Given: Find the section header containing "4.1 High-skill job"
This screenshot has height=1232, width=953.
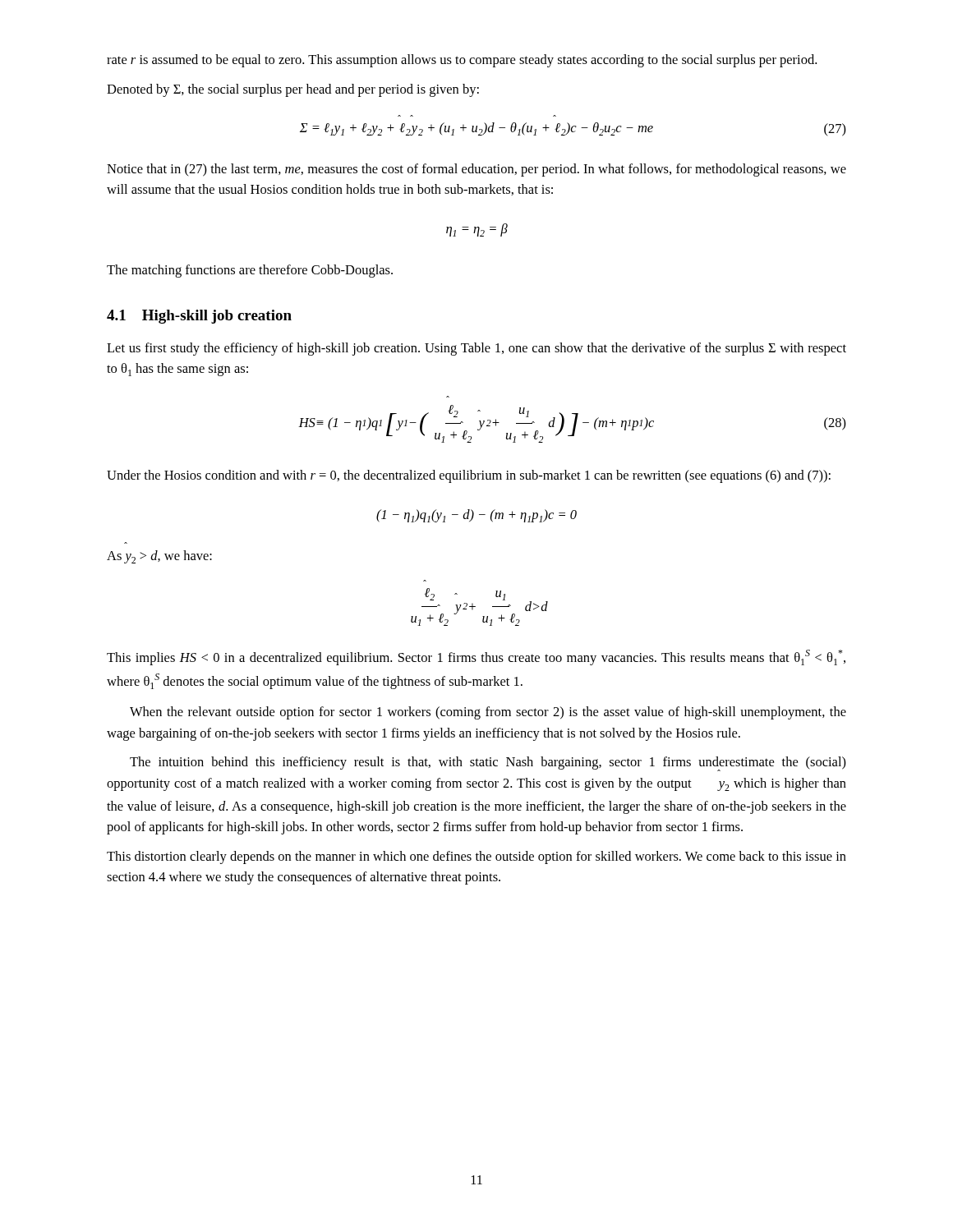Looking at the screenshot, I should (199, 315).
